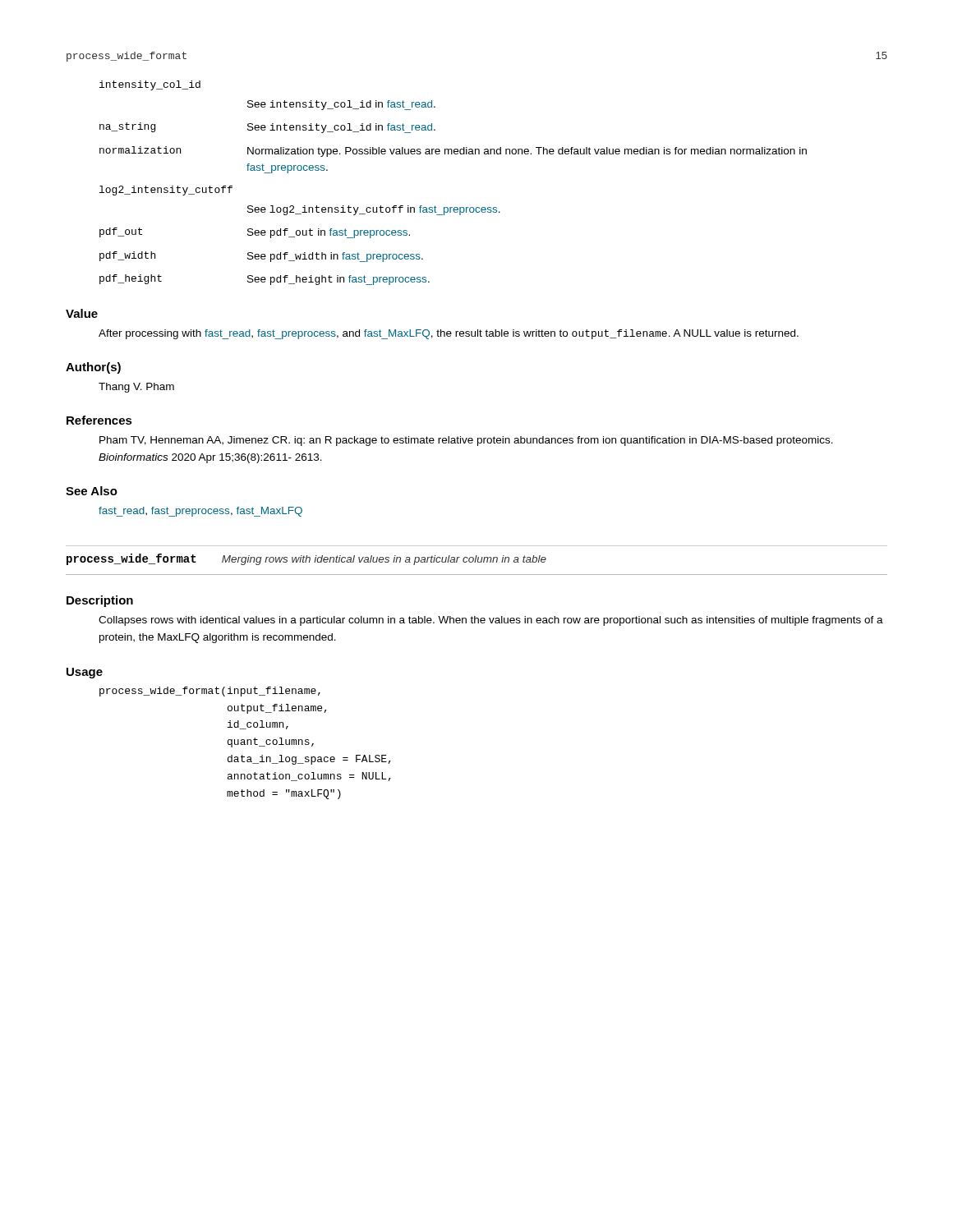Click on the text block starting "pdf_width See pdf_width in"
This screenshot has width=953, height=1232.
[261, 257]
